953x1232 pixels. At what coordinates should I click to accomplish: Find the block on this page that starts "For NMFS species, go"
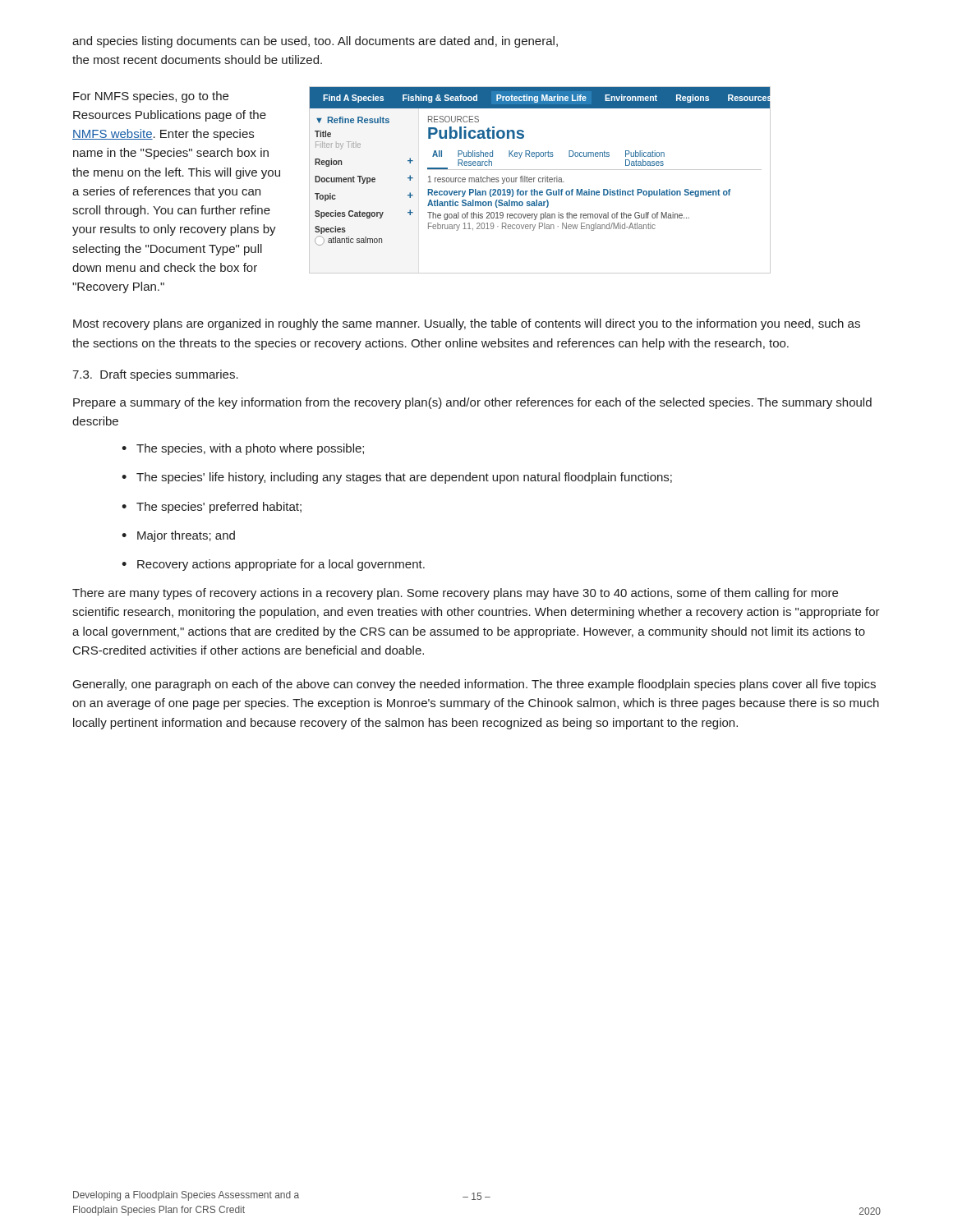click(x=177, y=191)
